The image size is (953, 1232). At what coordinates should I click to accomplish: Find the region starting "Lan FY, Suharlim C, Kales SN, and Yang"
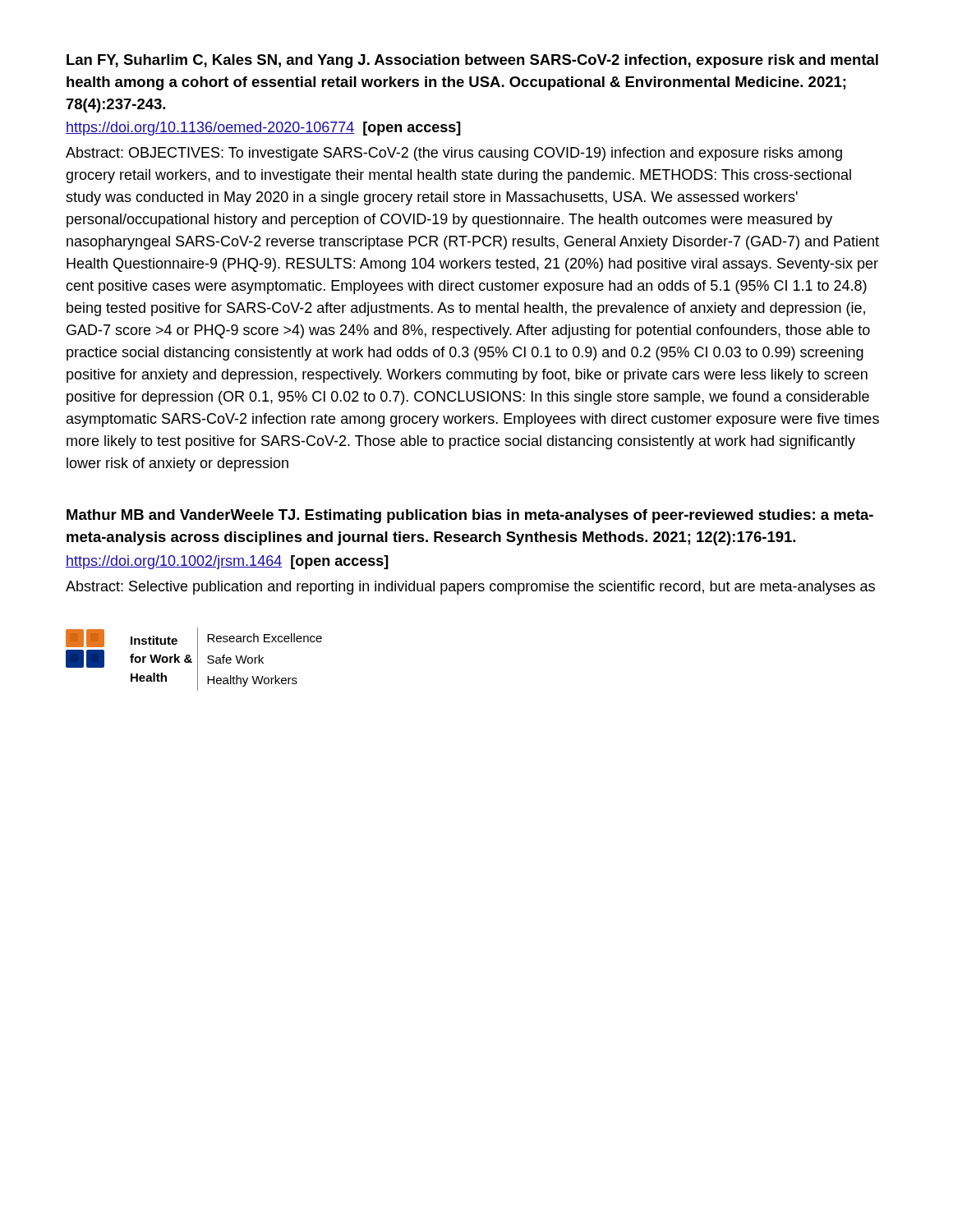tap(476, 262)
